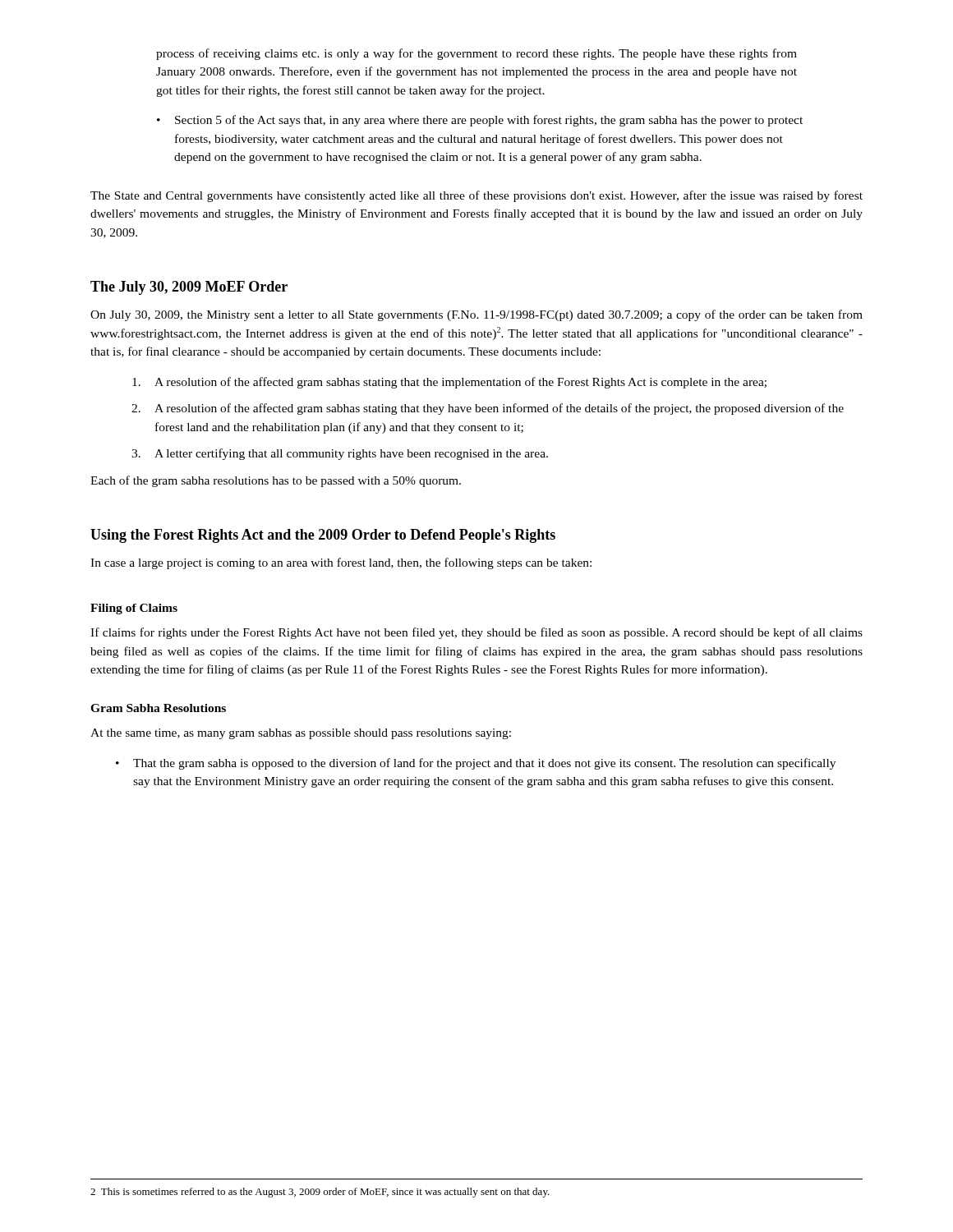Screen dimensions: 1232x953
Task: Locate the text block starting "Gram Sabha Resolutions"
Action: tap(158, 707)
